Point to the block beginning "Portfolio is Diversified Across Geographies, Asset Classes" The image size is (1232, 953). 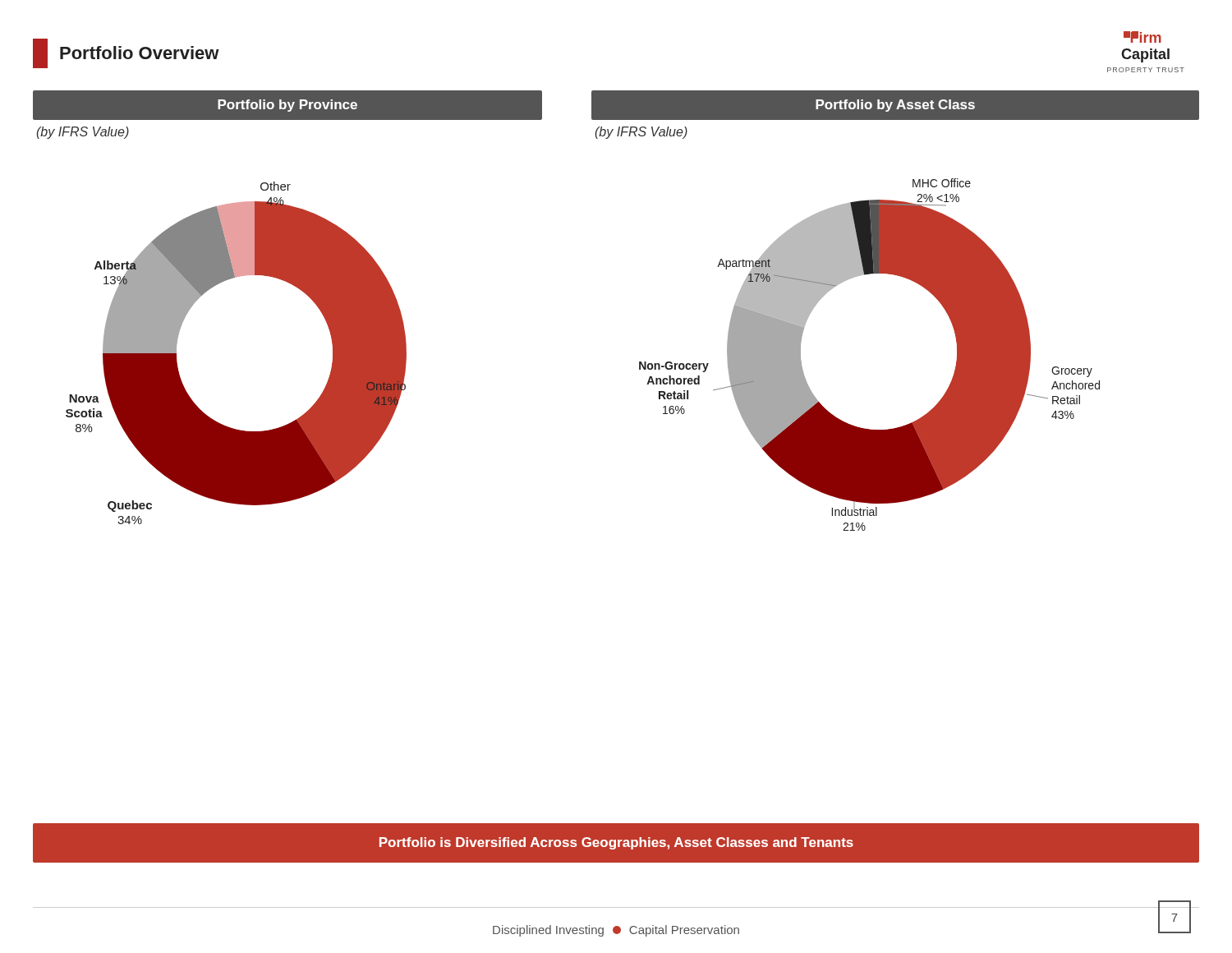(616, 842)
